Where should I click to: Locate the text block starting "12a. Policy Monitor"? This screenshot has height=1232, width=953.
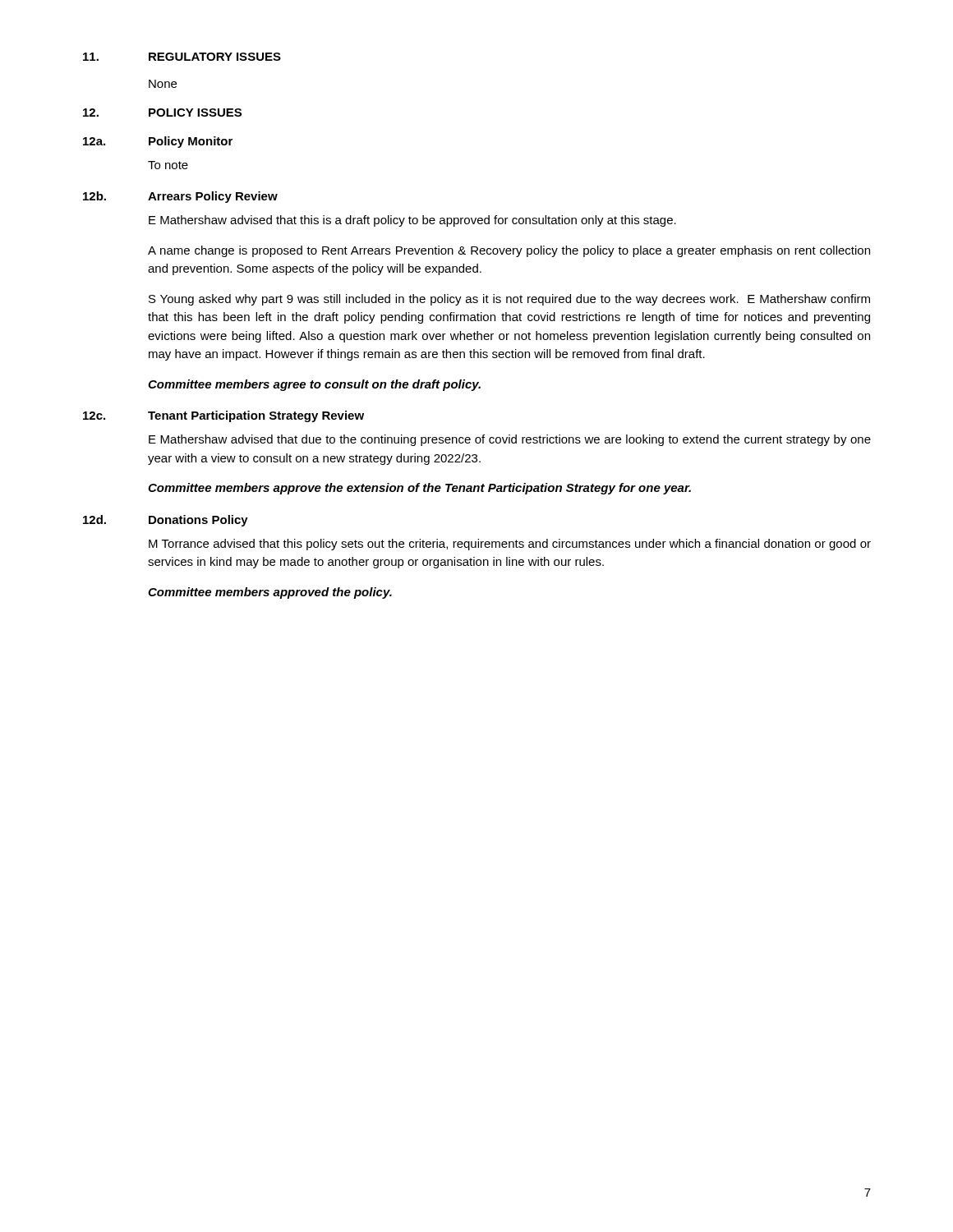pos(157,140)
